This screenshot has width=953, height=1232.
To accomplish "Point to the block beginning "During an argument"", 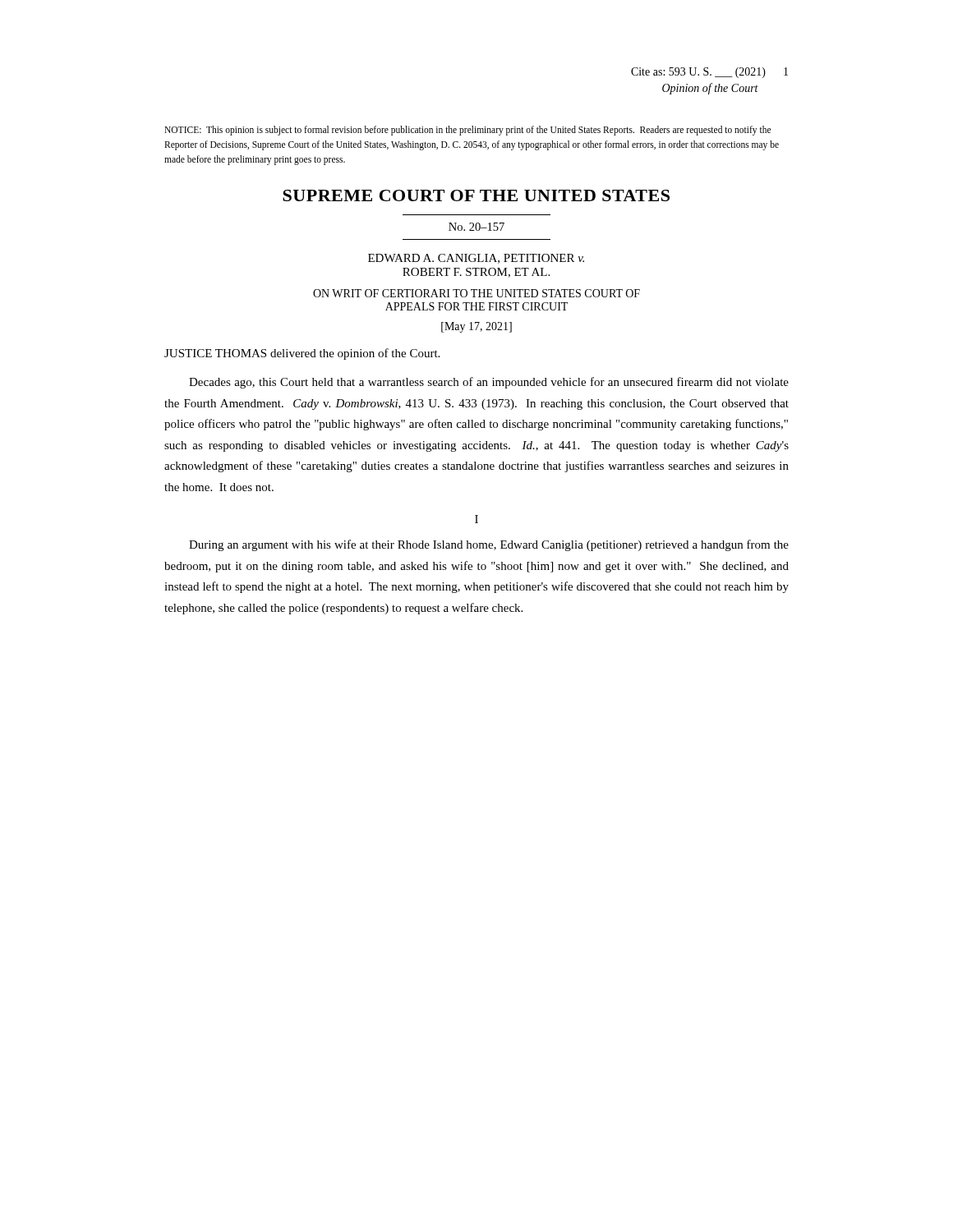I will pos(476,576).
